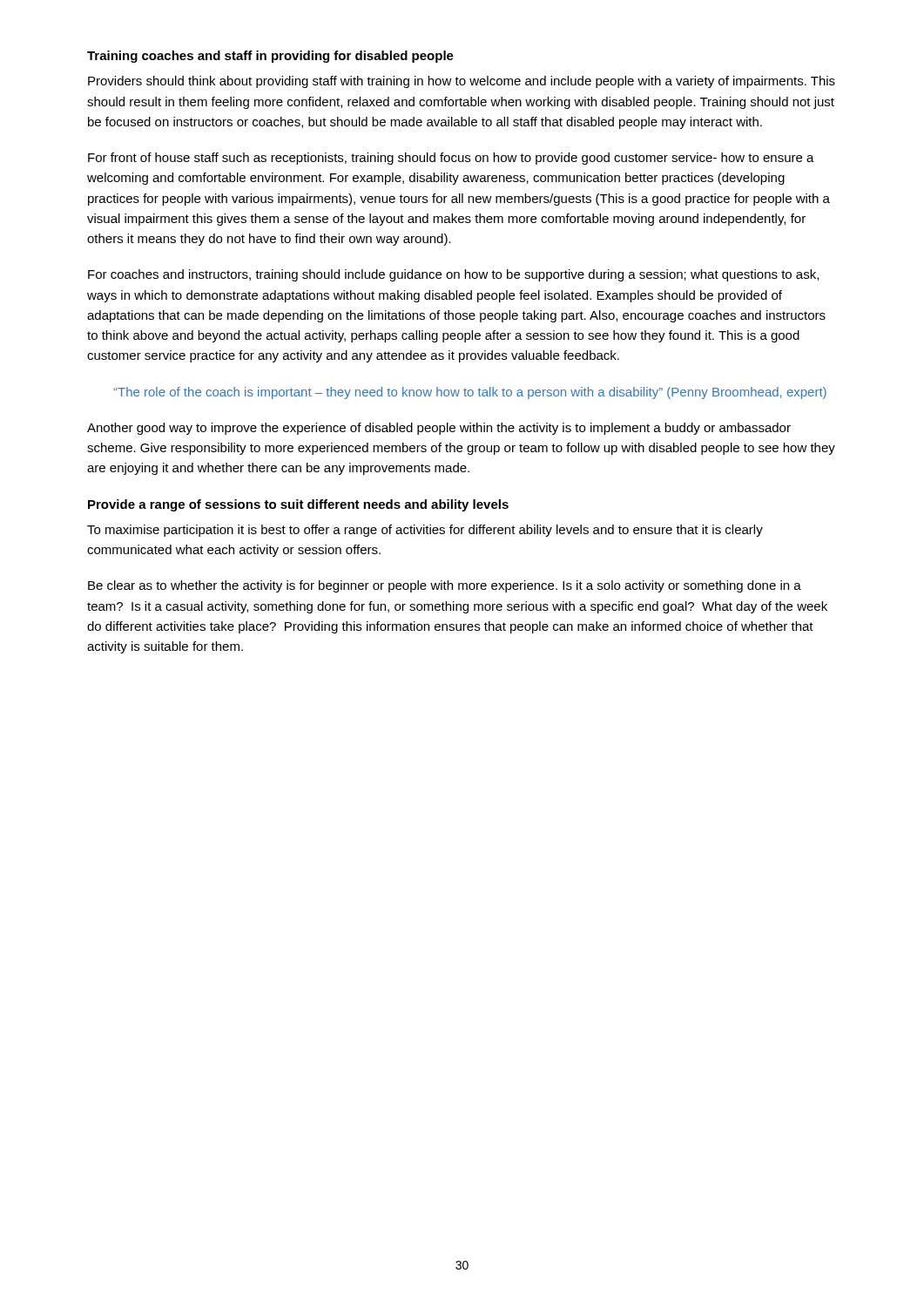Point to the text block starting "Providers should think about"
The width and height of the screenshot is (924, 1307).
461,101
